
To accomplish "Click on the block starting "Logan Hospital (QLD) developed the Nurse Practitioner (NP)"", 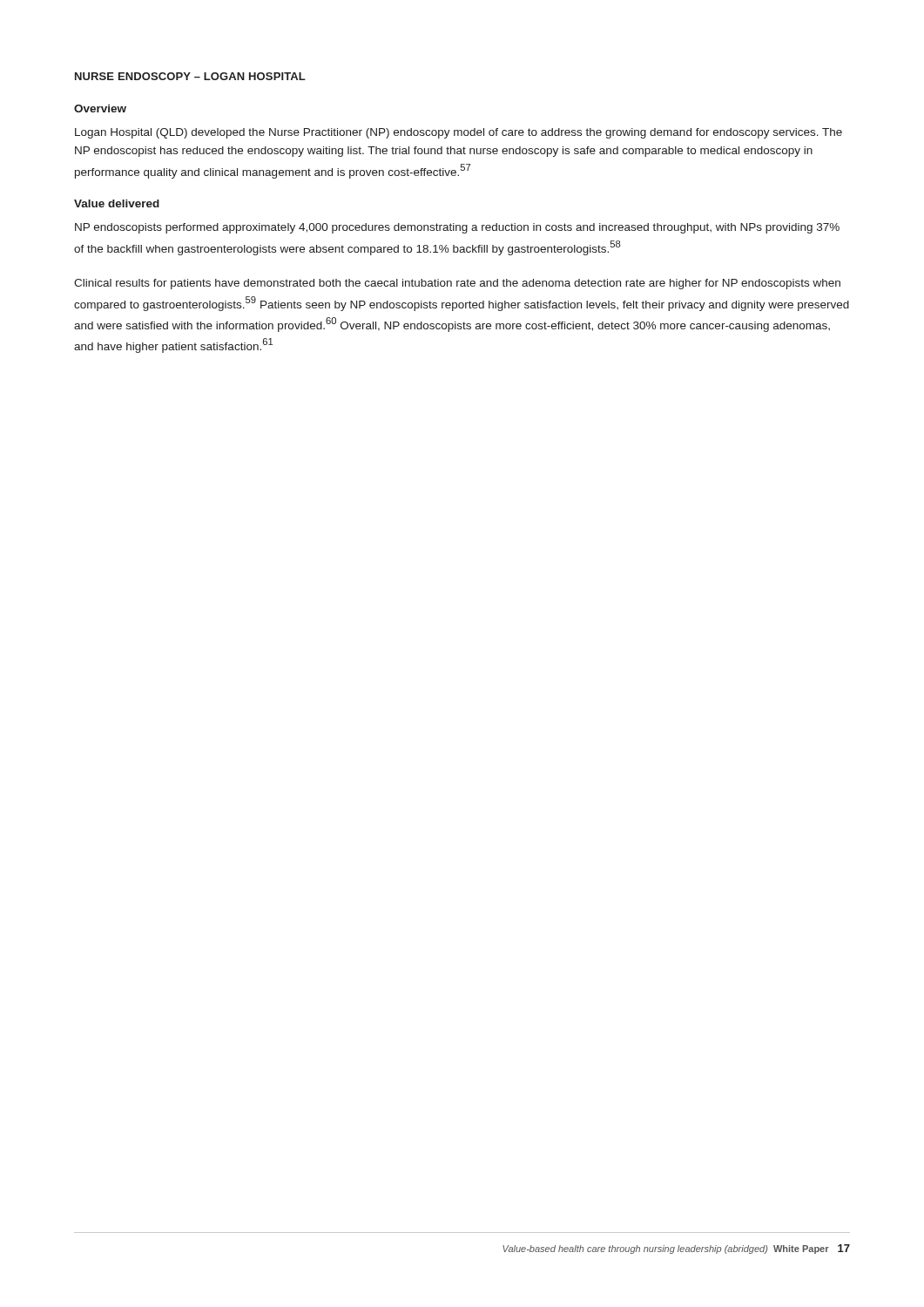I will (x=458, y=152).
